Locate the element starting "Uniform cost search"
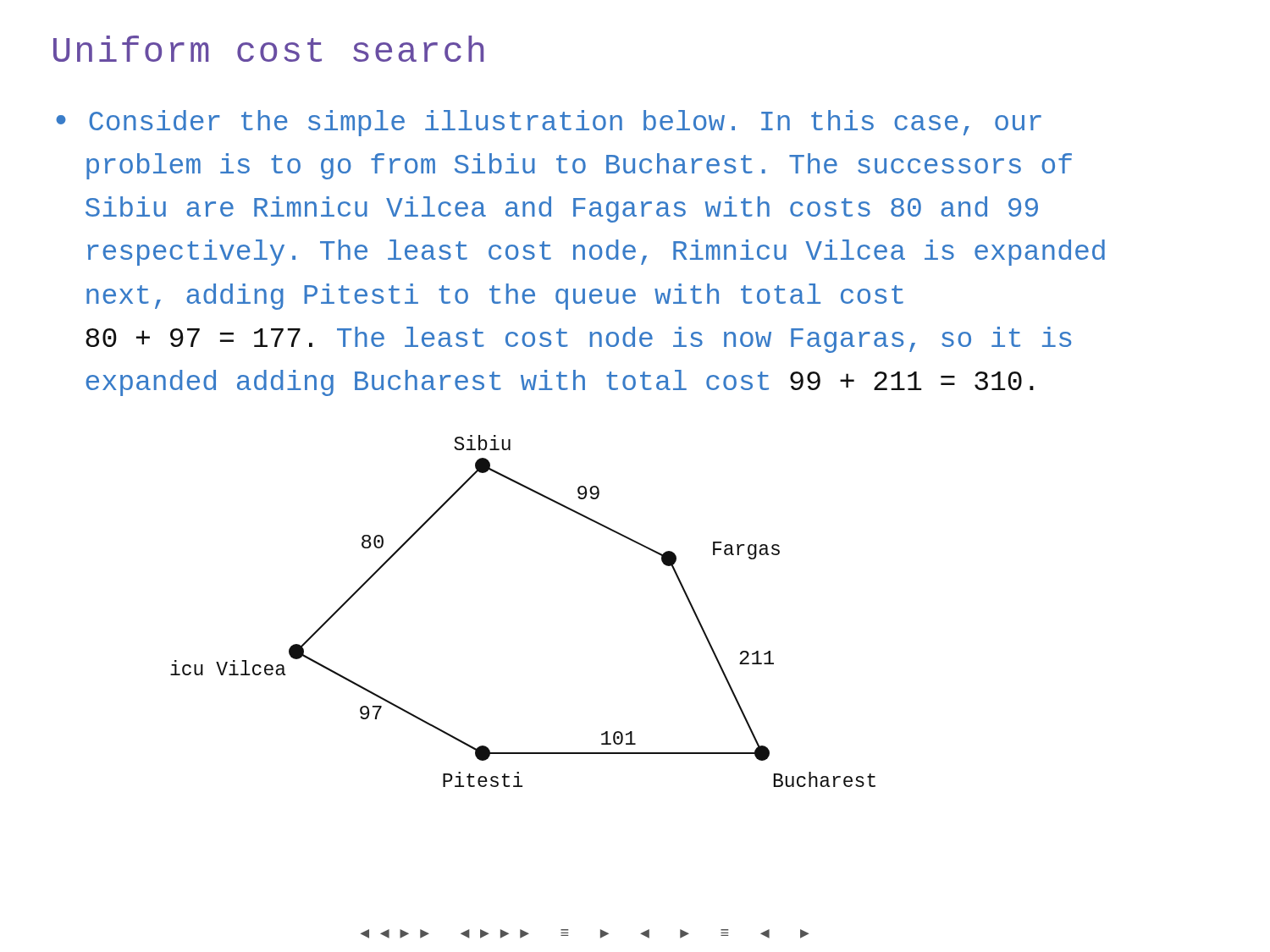The height and width of the screenshot is (952, 1270). click(270, 52)
